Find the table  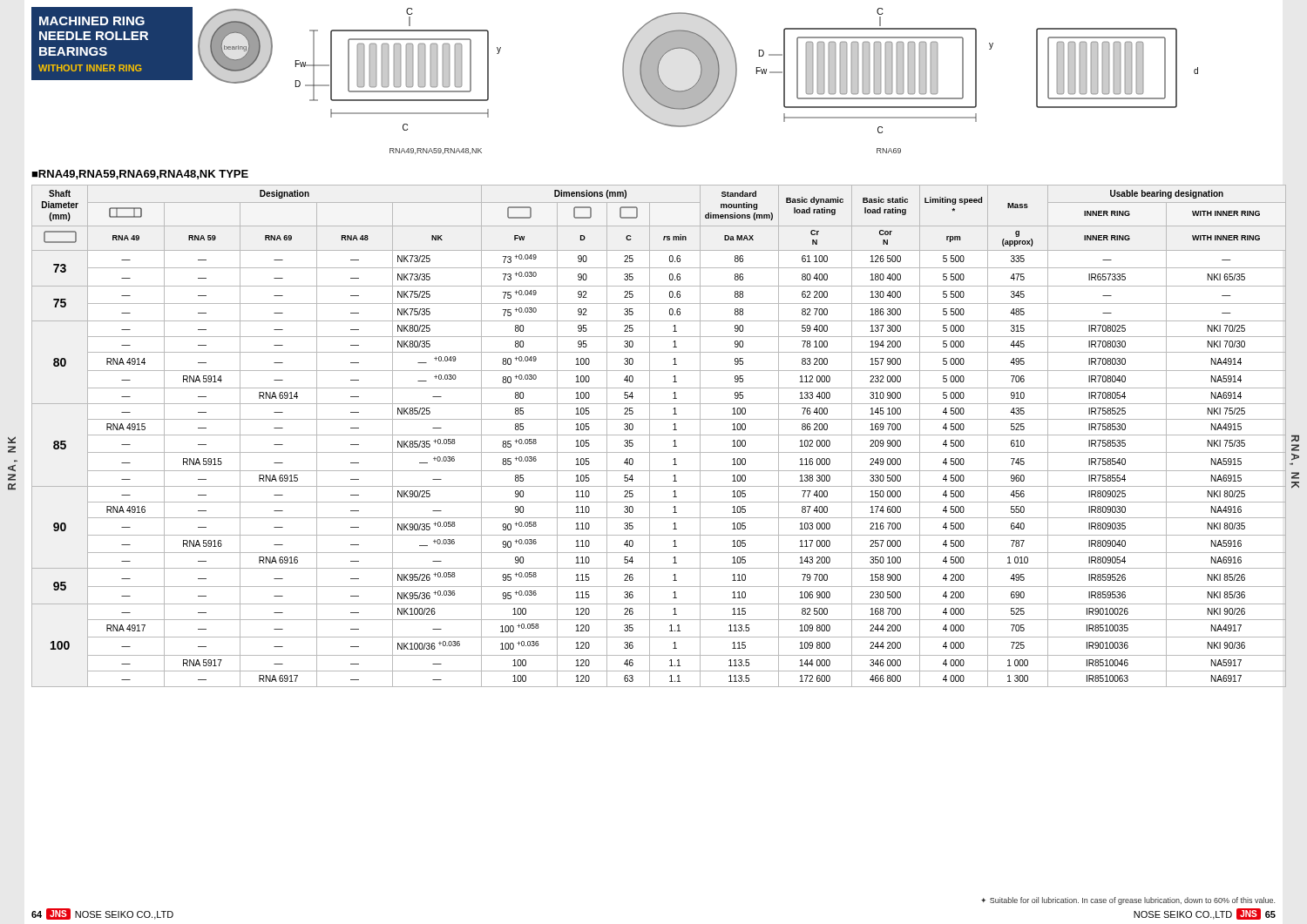coord(659,436)
